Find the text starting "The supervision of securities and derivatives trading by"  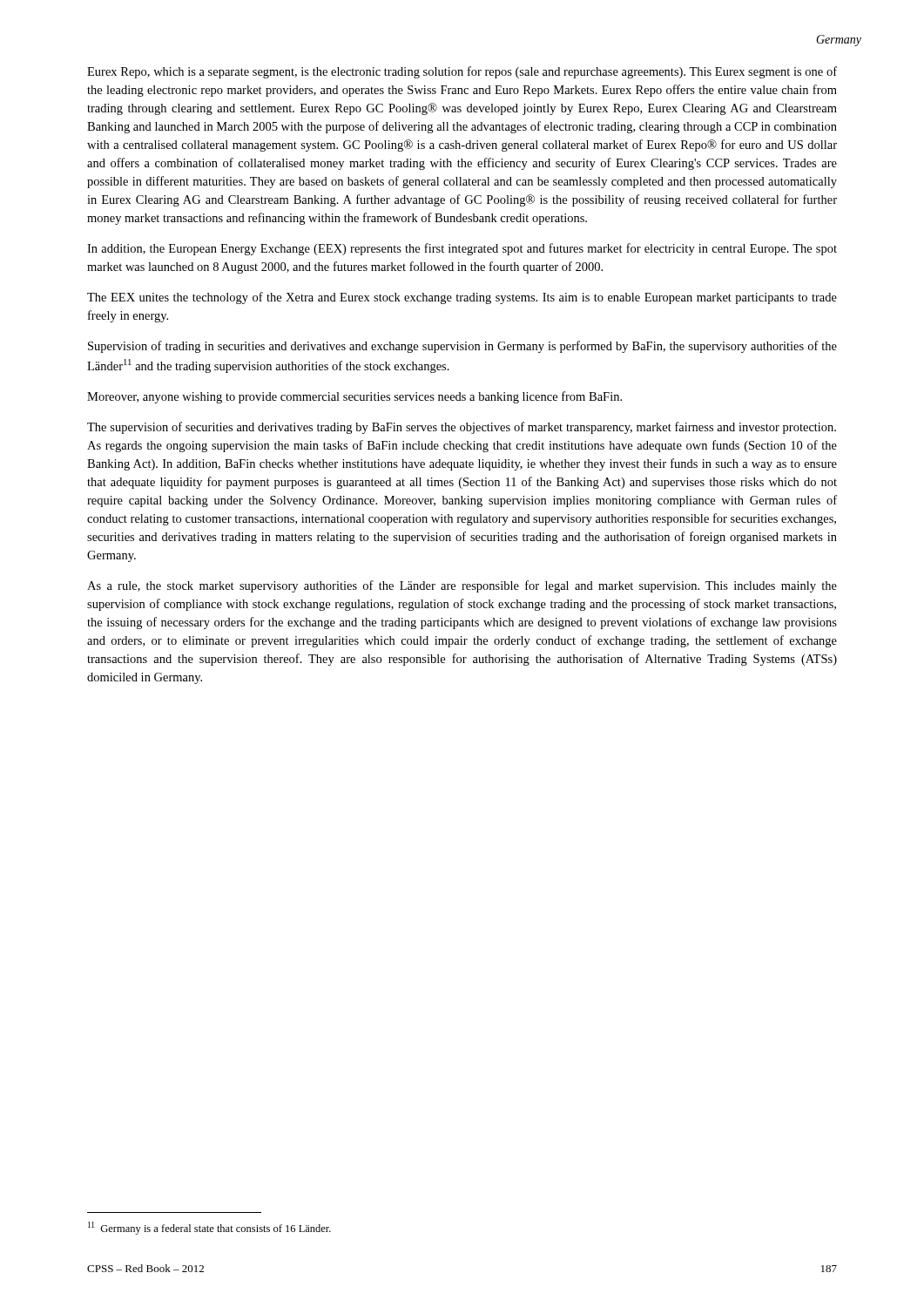(462, 492)
